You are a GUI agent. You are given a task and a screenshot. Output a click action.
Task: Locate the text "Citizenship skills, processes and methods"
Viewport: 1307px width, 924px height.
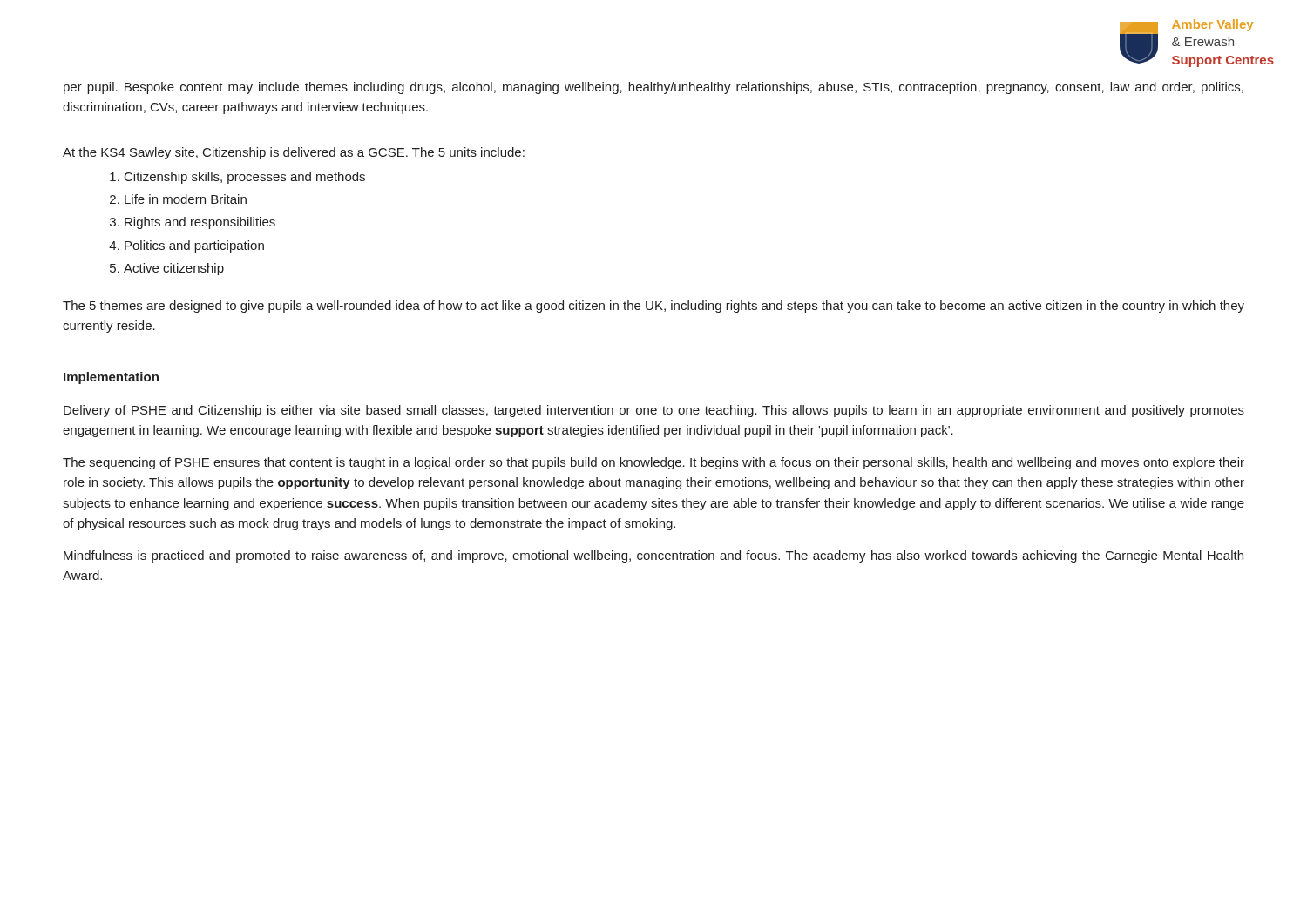(x=245, y=176)
